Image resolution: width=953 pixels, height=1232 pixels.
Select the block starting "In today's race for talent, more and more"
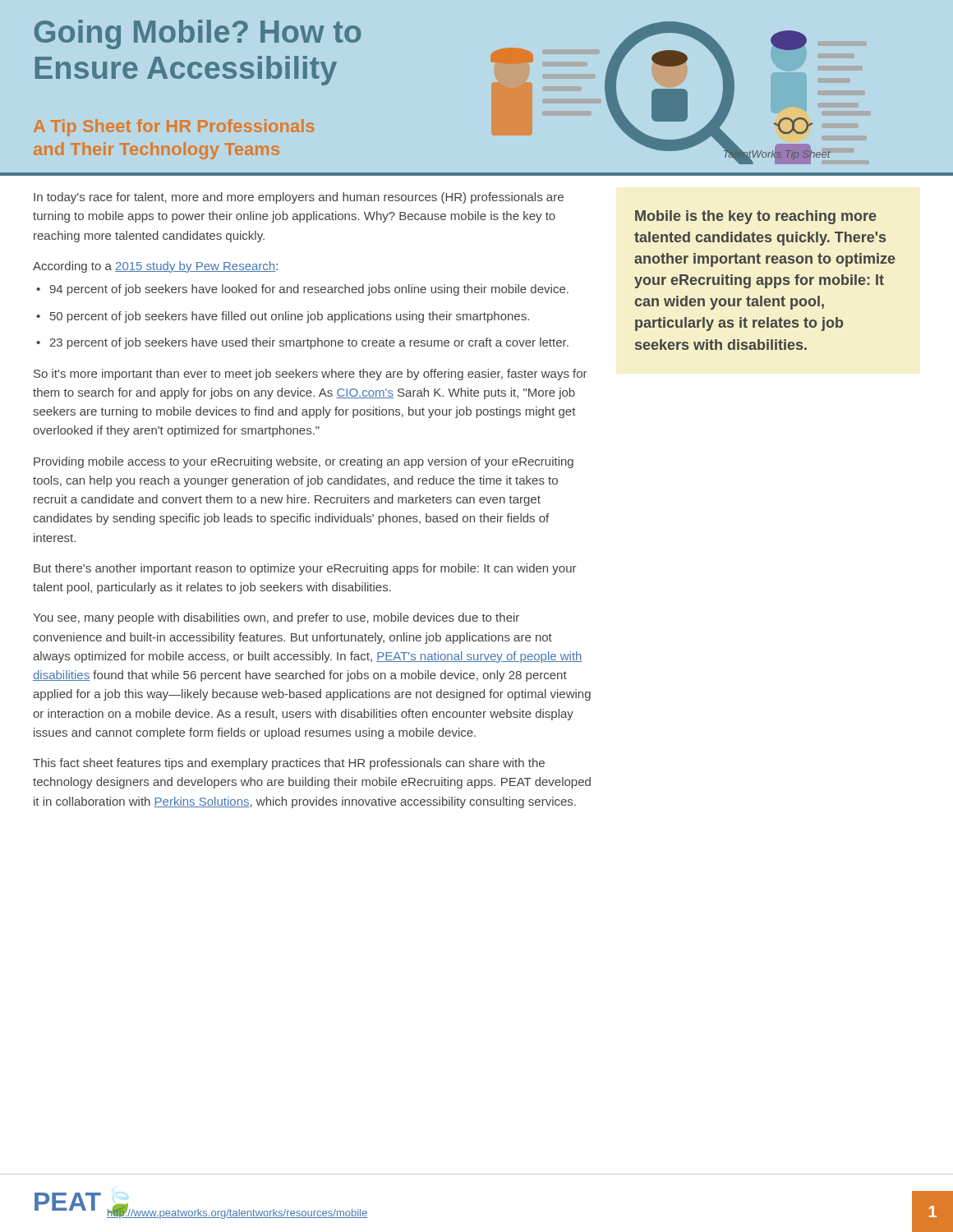(312, 216)
